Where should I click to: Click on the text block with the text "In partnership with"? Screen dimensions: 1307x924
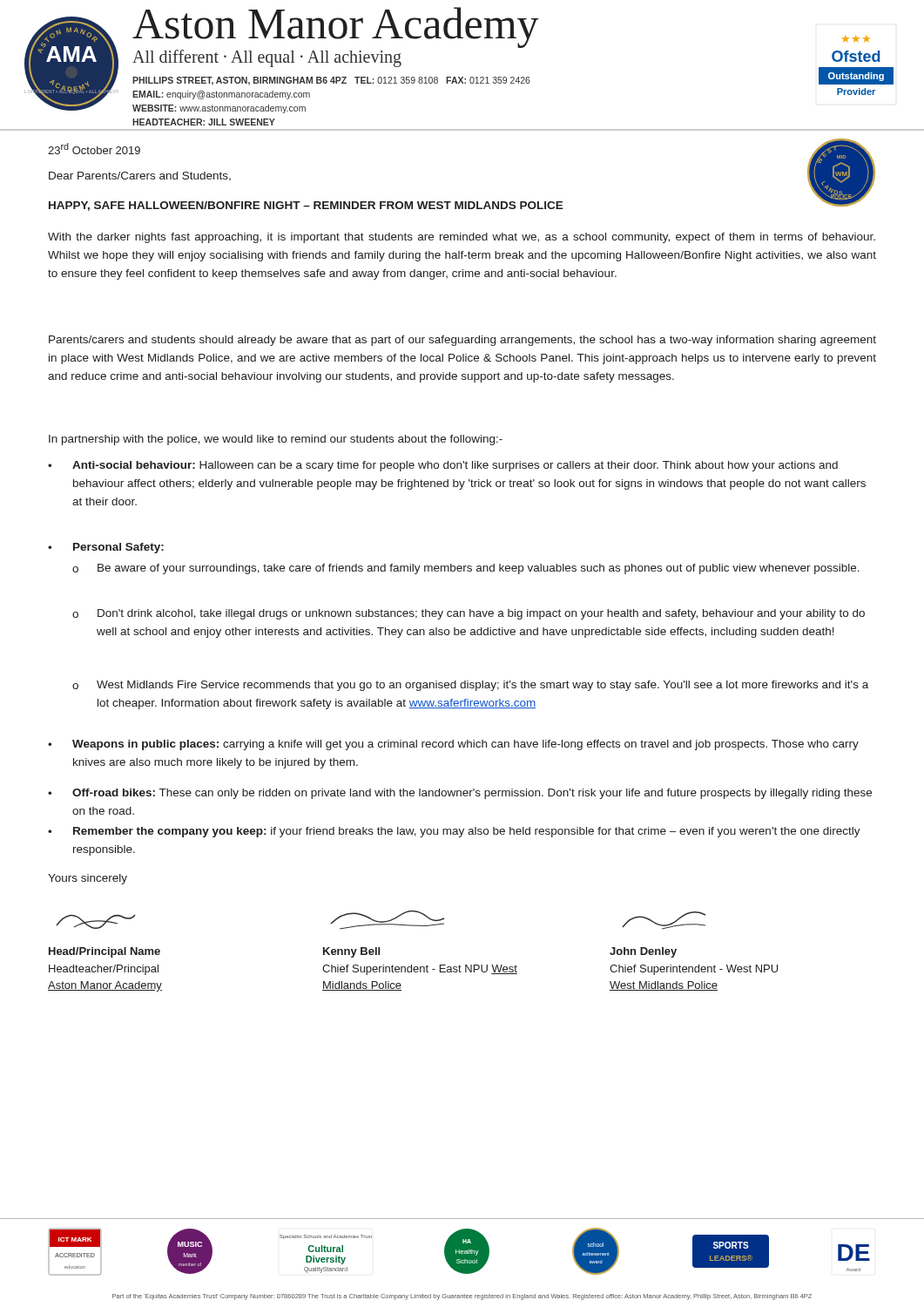[275, 439]
